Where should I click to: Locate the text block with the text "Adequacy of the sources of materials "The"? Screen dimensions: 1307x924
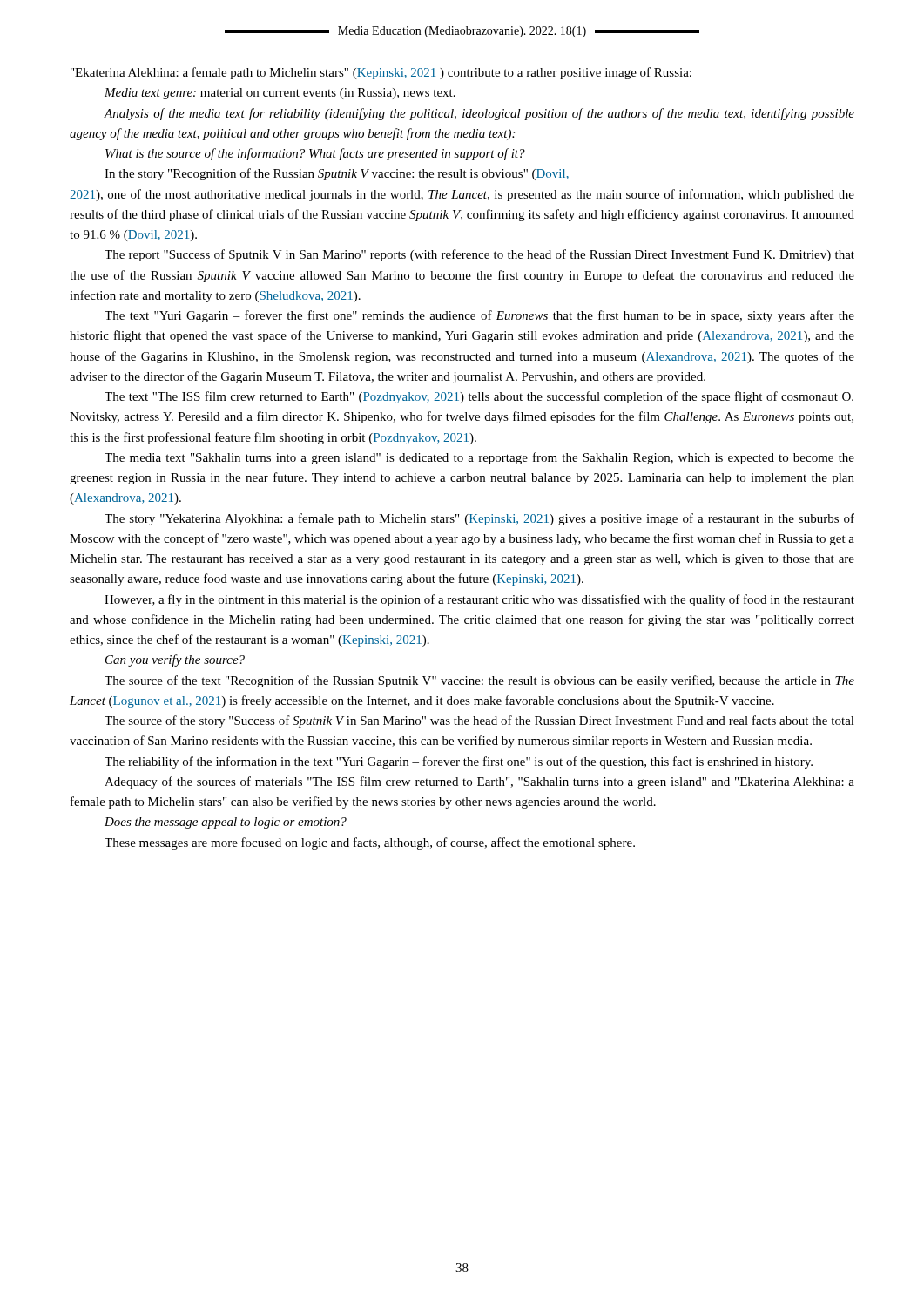coord(462,792)
